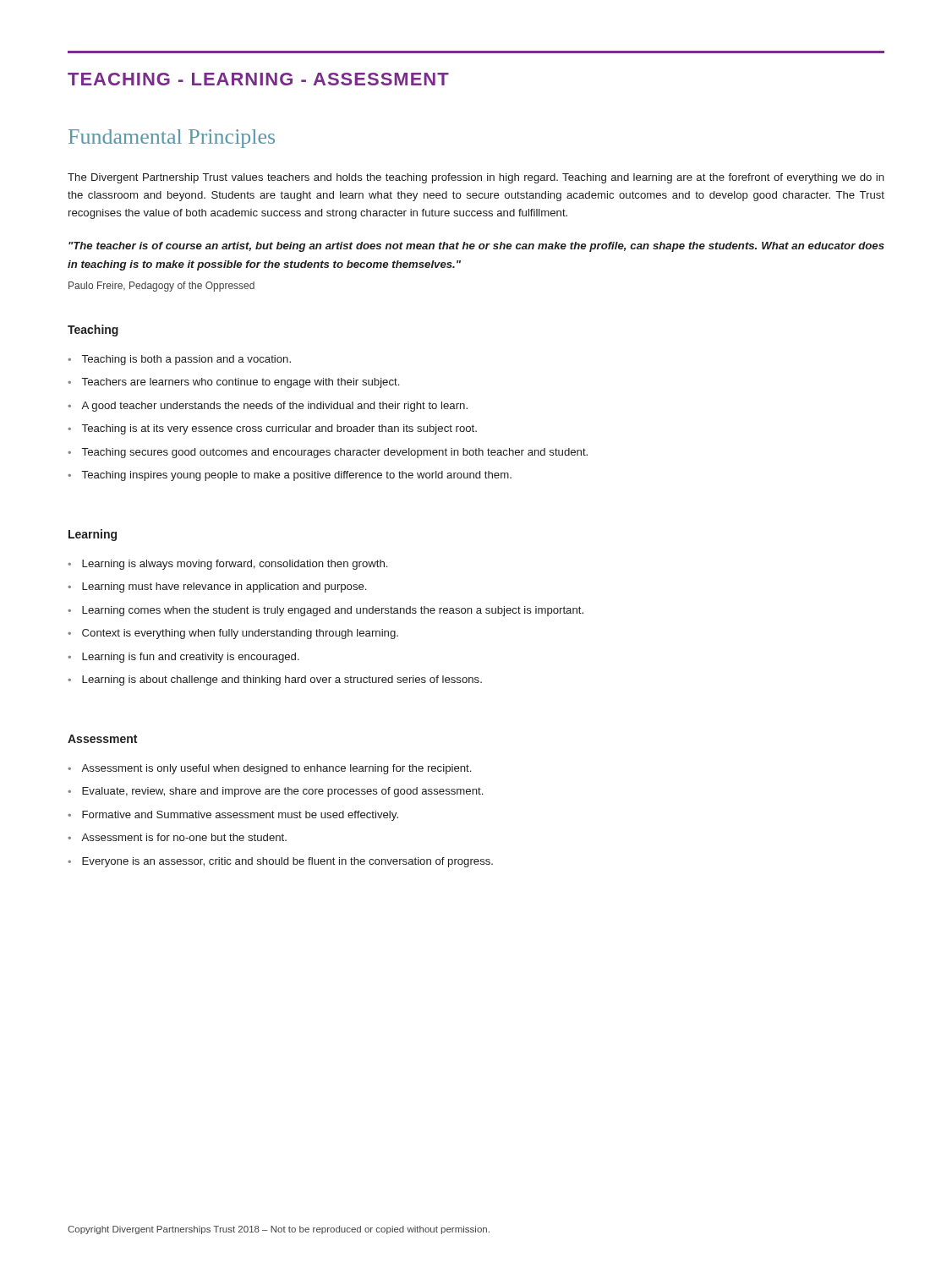The width and height of the screenshot is (952, 1268).
Task: Select the element starting "•Context is everything when fully"
Action: (x=233, y=633)
